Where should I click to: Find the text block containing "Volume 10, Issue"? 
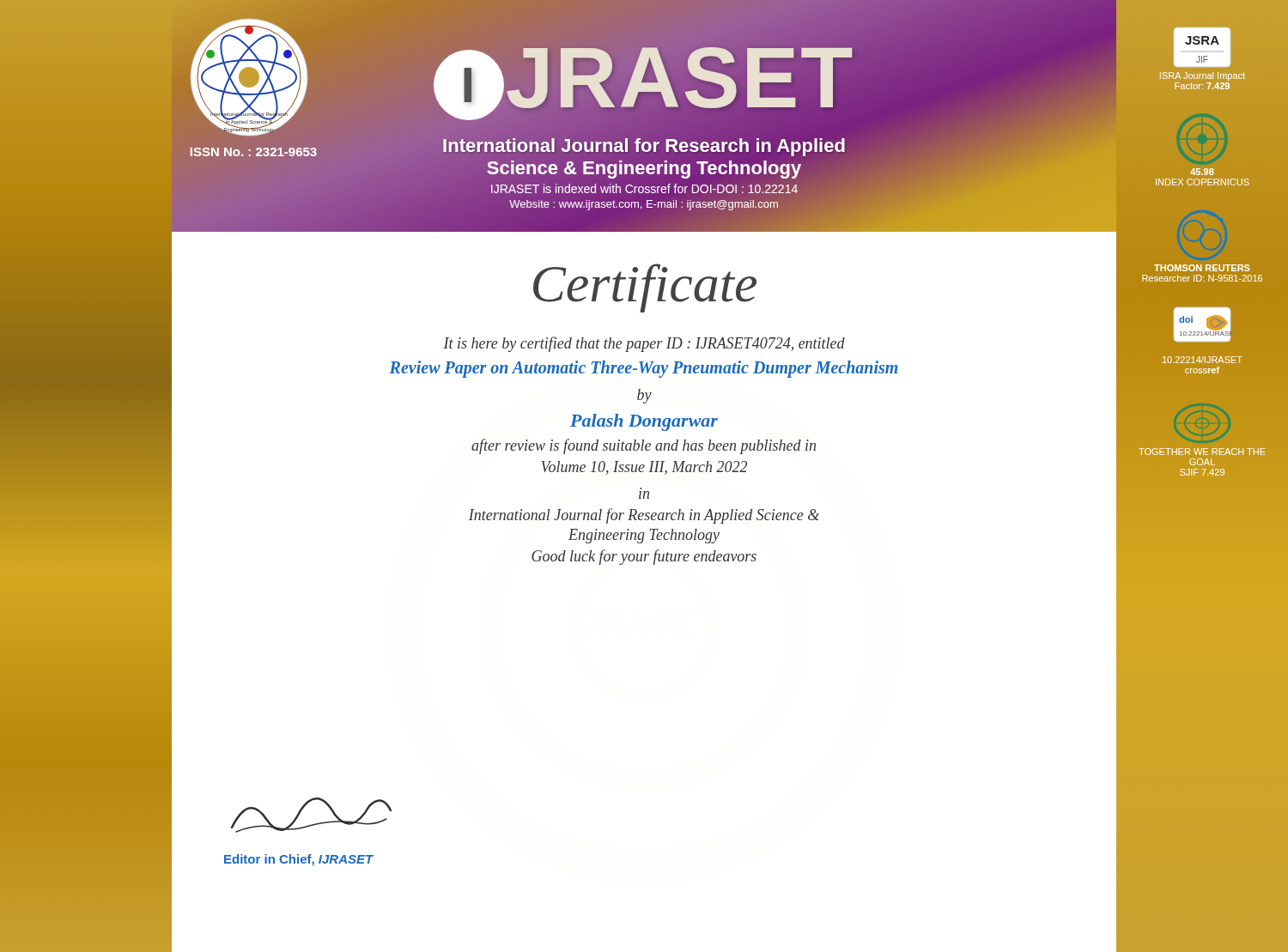pos(644,467)
